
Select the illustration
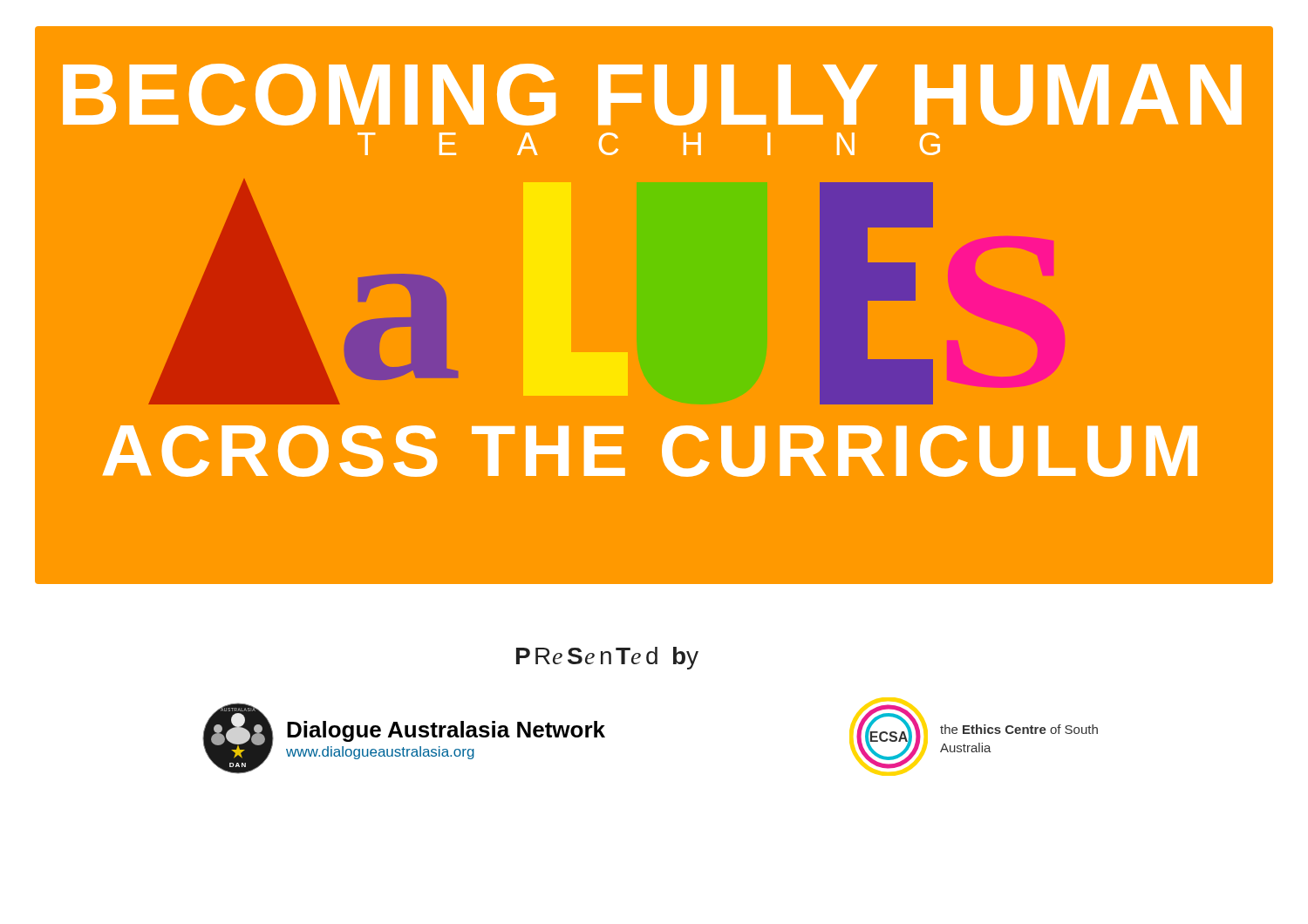click(654, 305)
